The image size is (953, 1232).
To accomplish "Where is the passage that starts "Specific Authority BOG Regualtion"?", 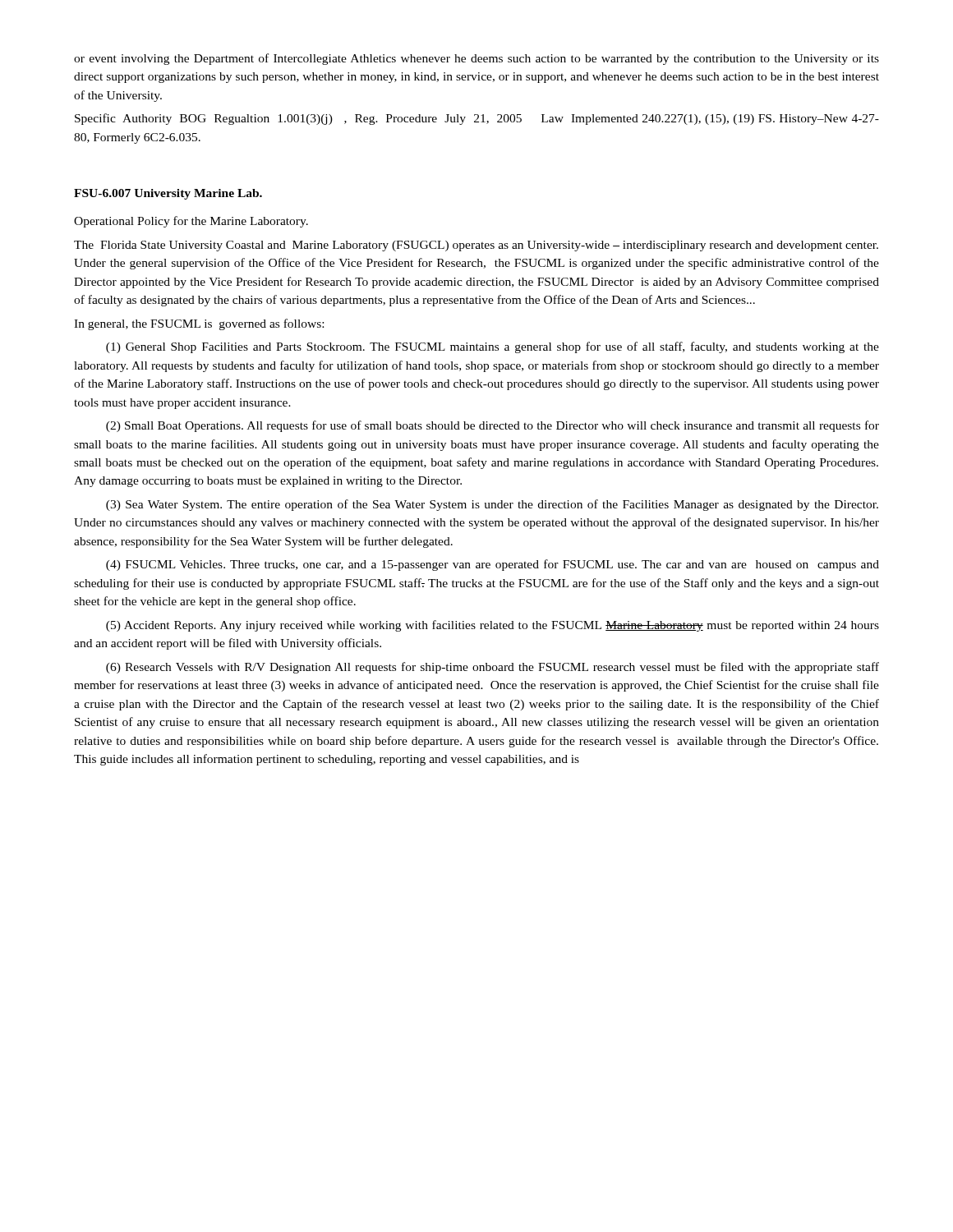I will pos(476,127).
